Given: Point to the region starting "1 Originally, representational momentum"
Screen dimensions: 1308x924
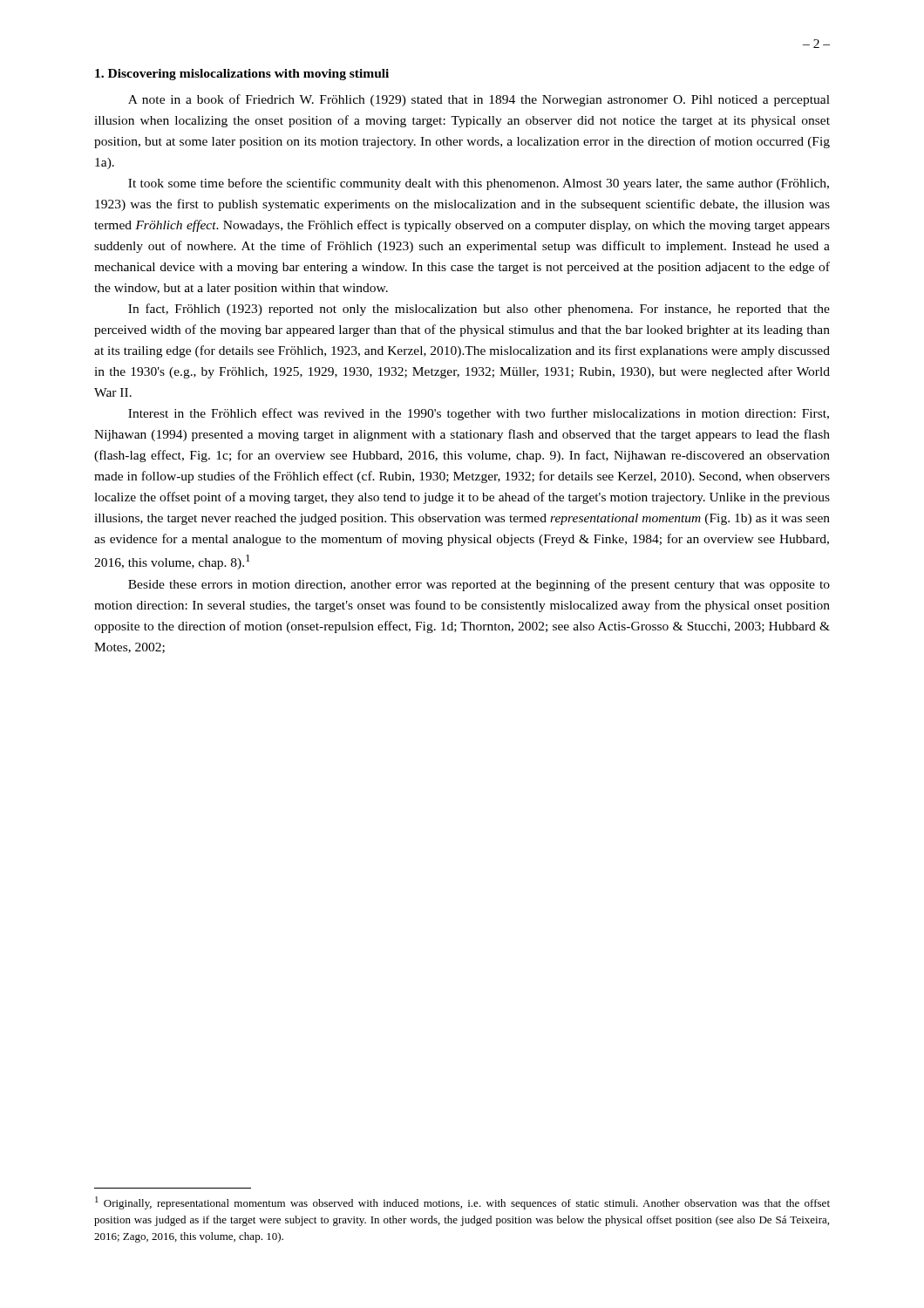Looking at the screenshot, I should tap(462, 1218).
